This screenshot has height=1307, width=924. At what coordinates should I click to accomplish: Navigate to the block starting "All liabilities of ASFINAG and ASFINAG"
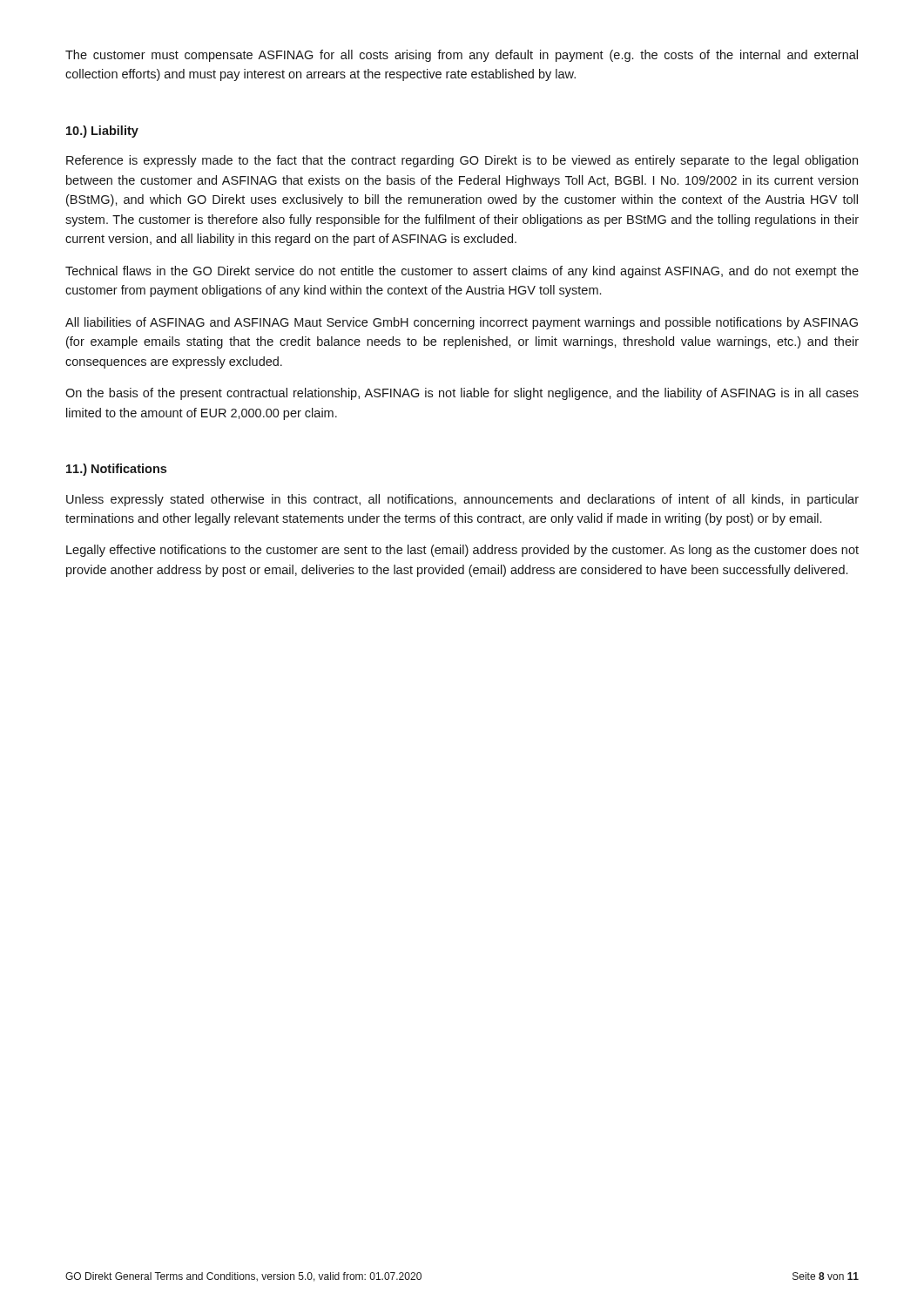coord(462,342)
